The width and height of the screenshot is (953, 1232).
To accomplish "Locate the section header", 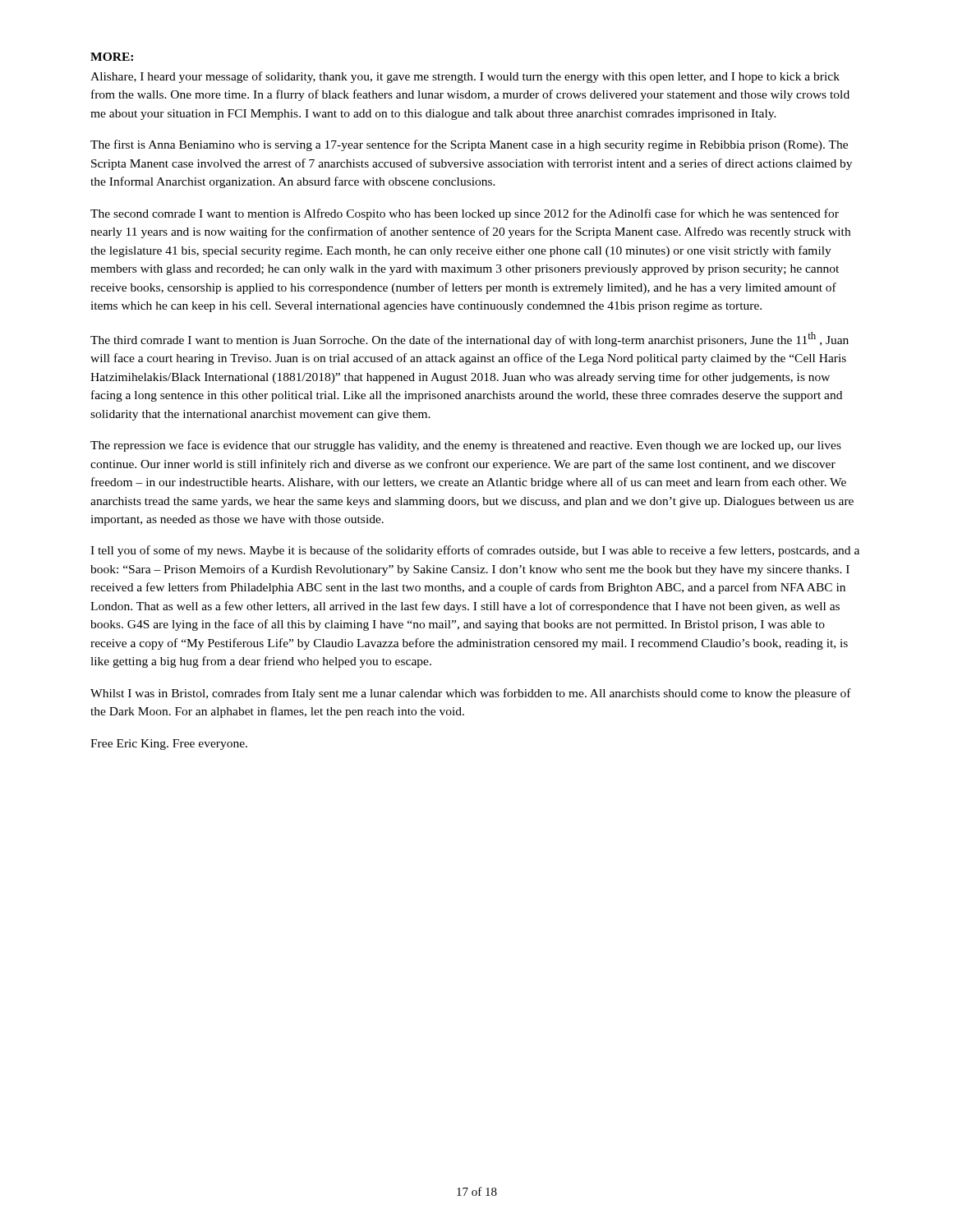I will click(x=112, y=56).
